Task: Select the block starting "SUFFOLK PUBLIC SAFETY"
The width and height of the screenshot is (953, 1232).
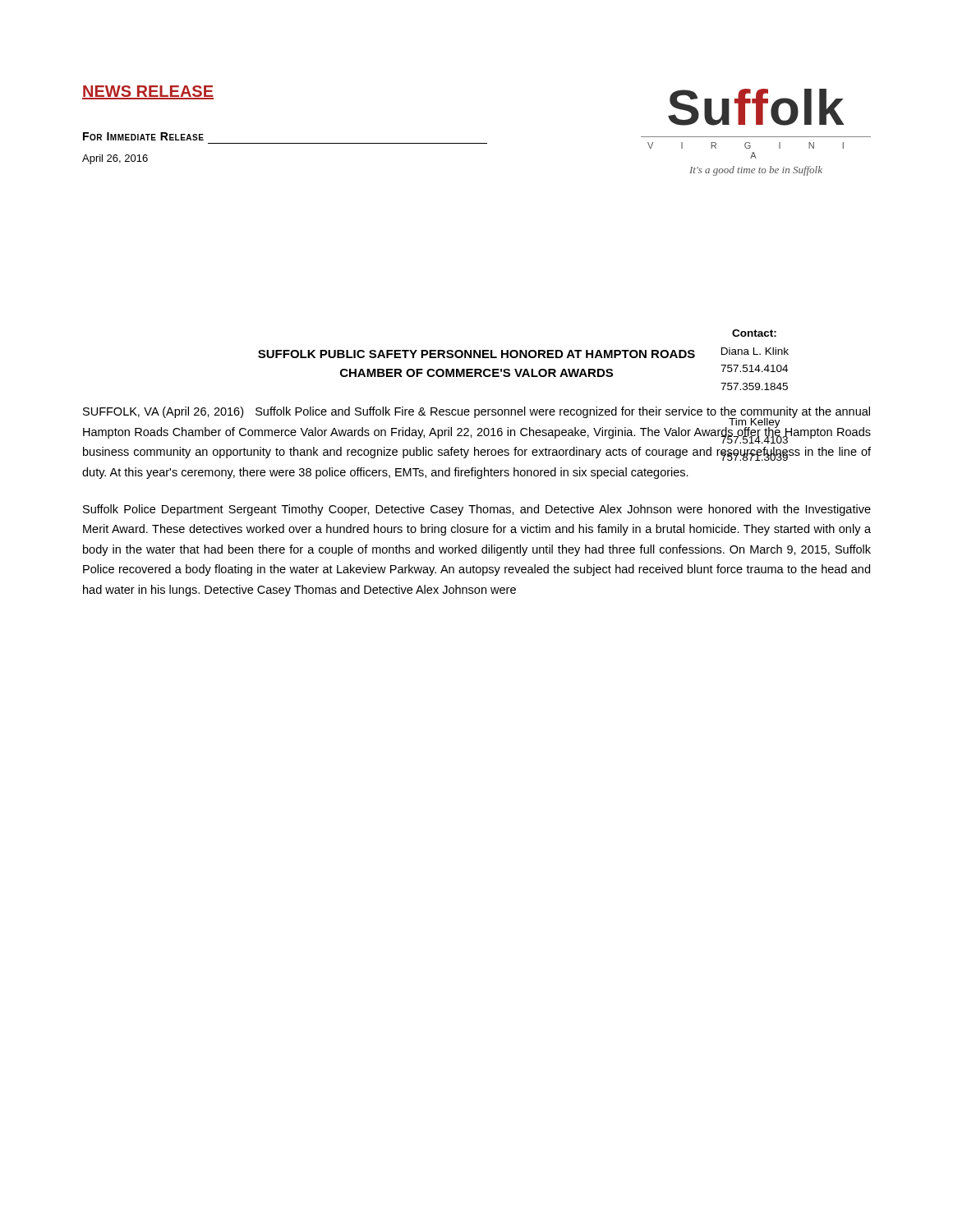Action: click(x=476, y=363)
